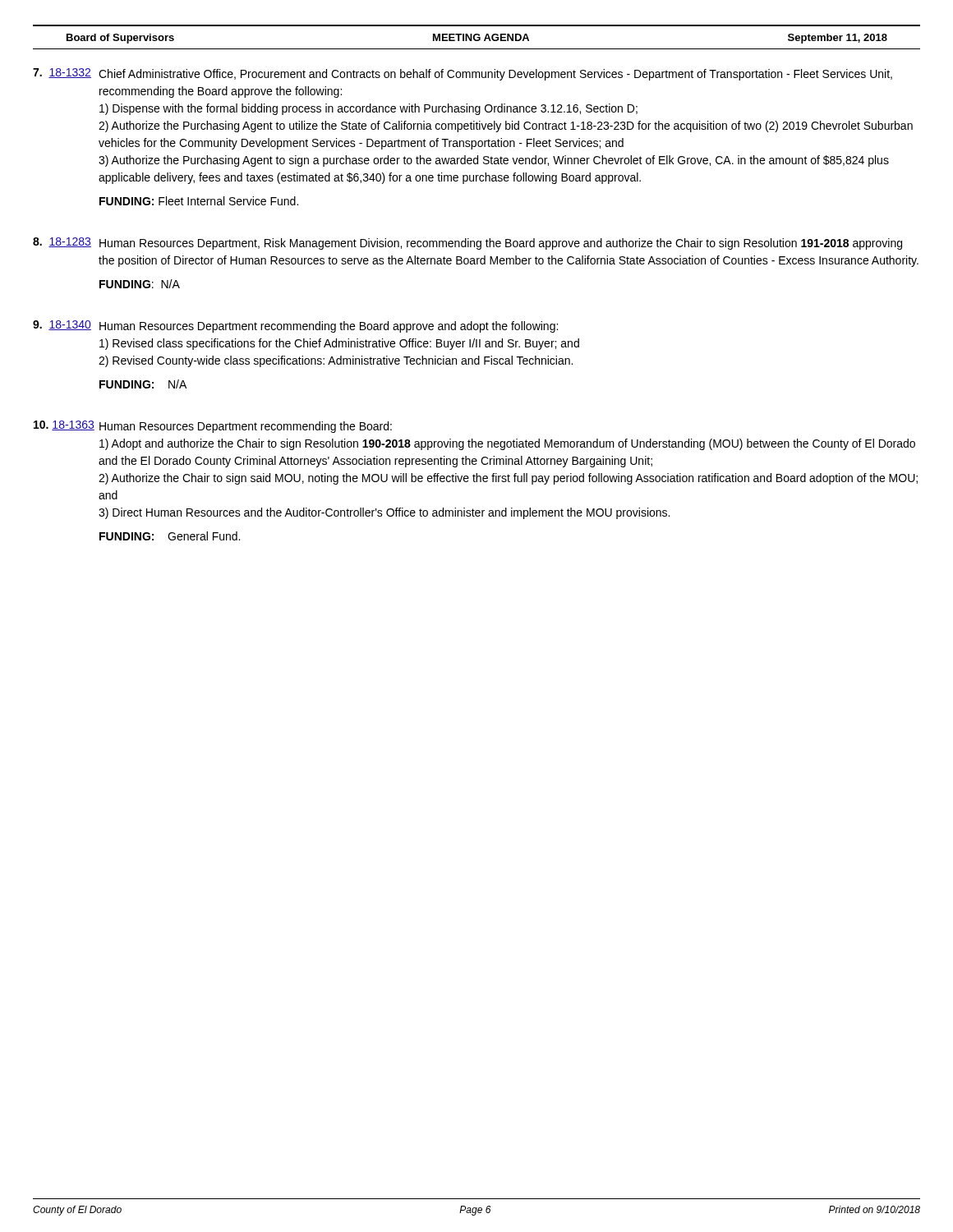The width and height of the screenshot is (953, 1232).
Task: Select the list item containing "7. 18-1332 Chief Administrative Office, Procurement and Contracts"
Action: tap(476, 141)
